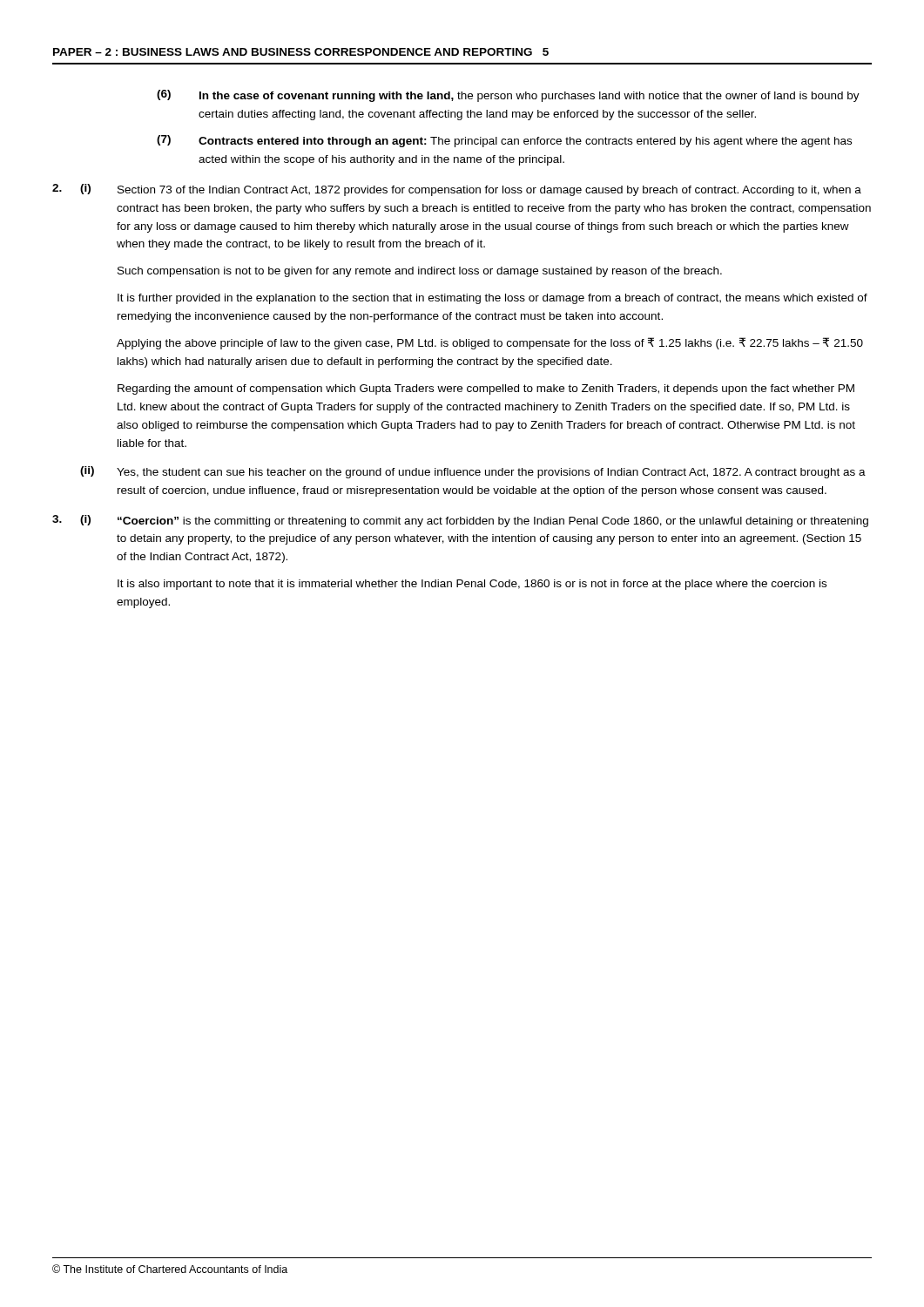Point to the block beginning "Such compensation is not to"

coord(420,271)
